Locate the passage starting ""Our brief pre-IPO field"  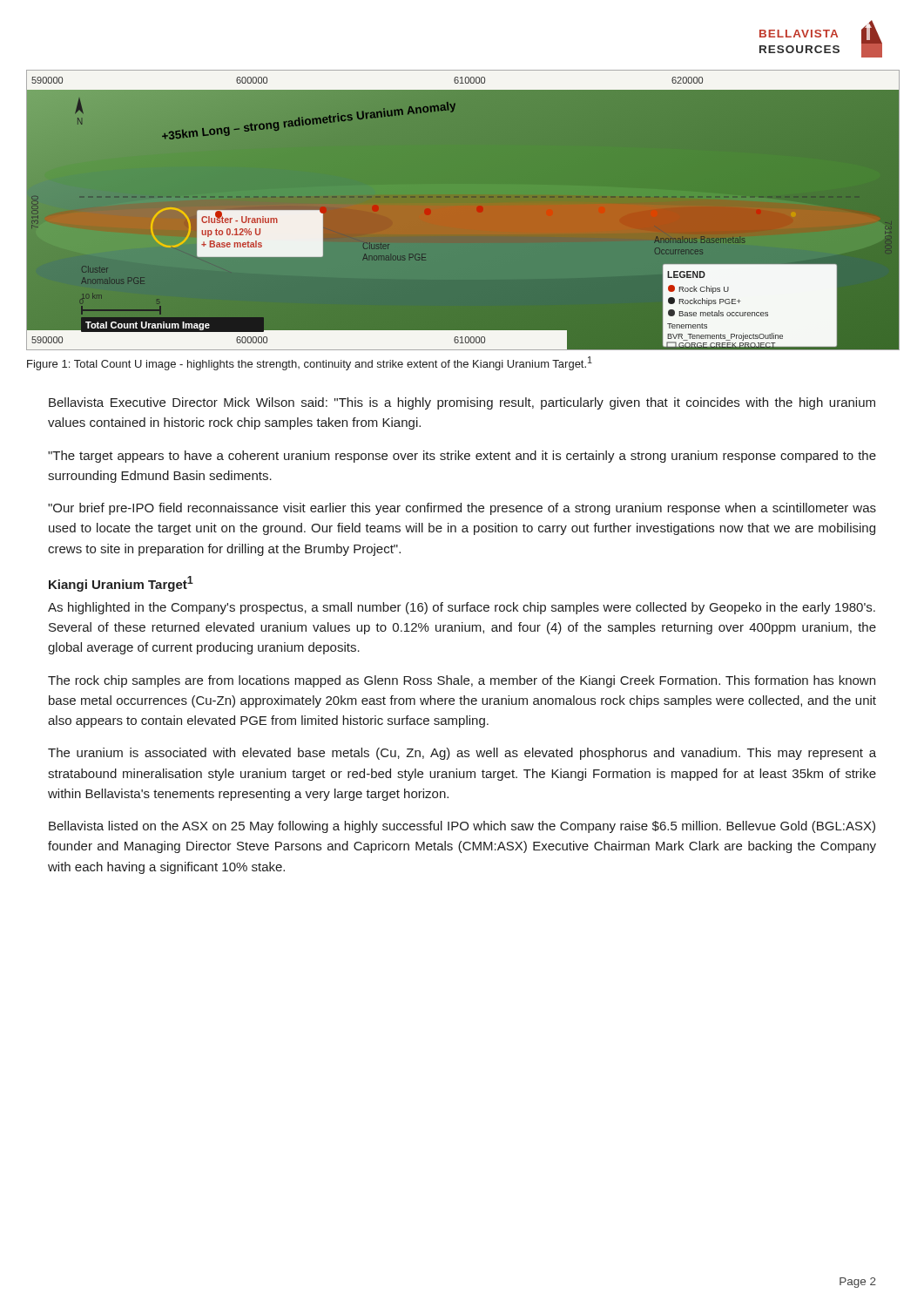pos(462,528)
